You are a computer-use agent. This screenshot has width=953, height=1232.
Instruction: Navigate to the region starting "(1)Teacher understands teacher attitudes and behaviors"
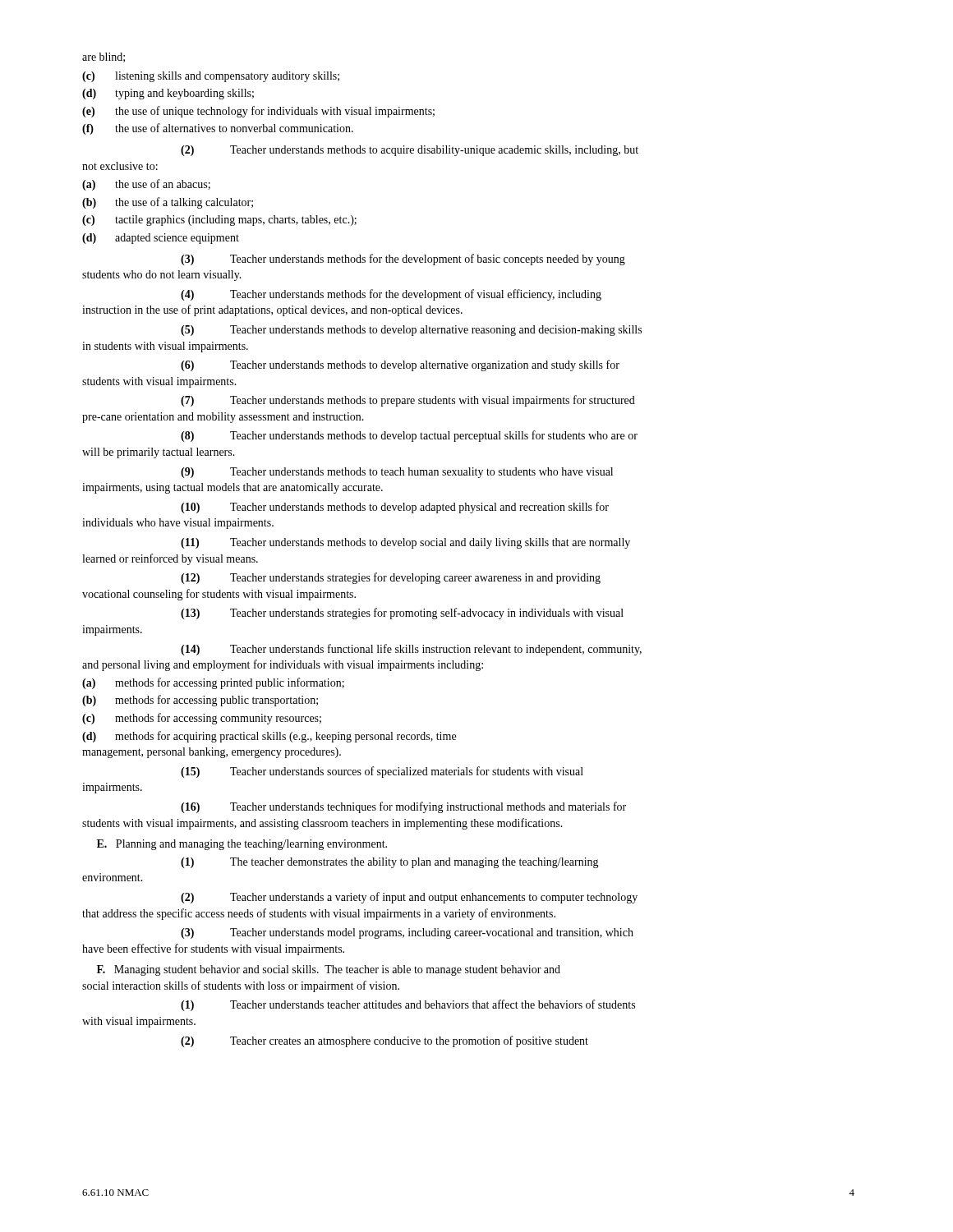pyautogui.click(x=452, y=1005)
